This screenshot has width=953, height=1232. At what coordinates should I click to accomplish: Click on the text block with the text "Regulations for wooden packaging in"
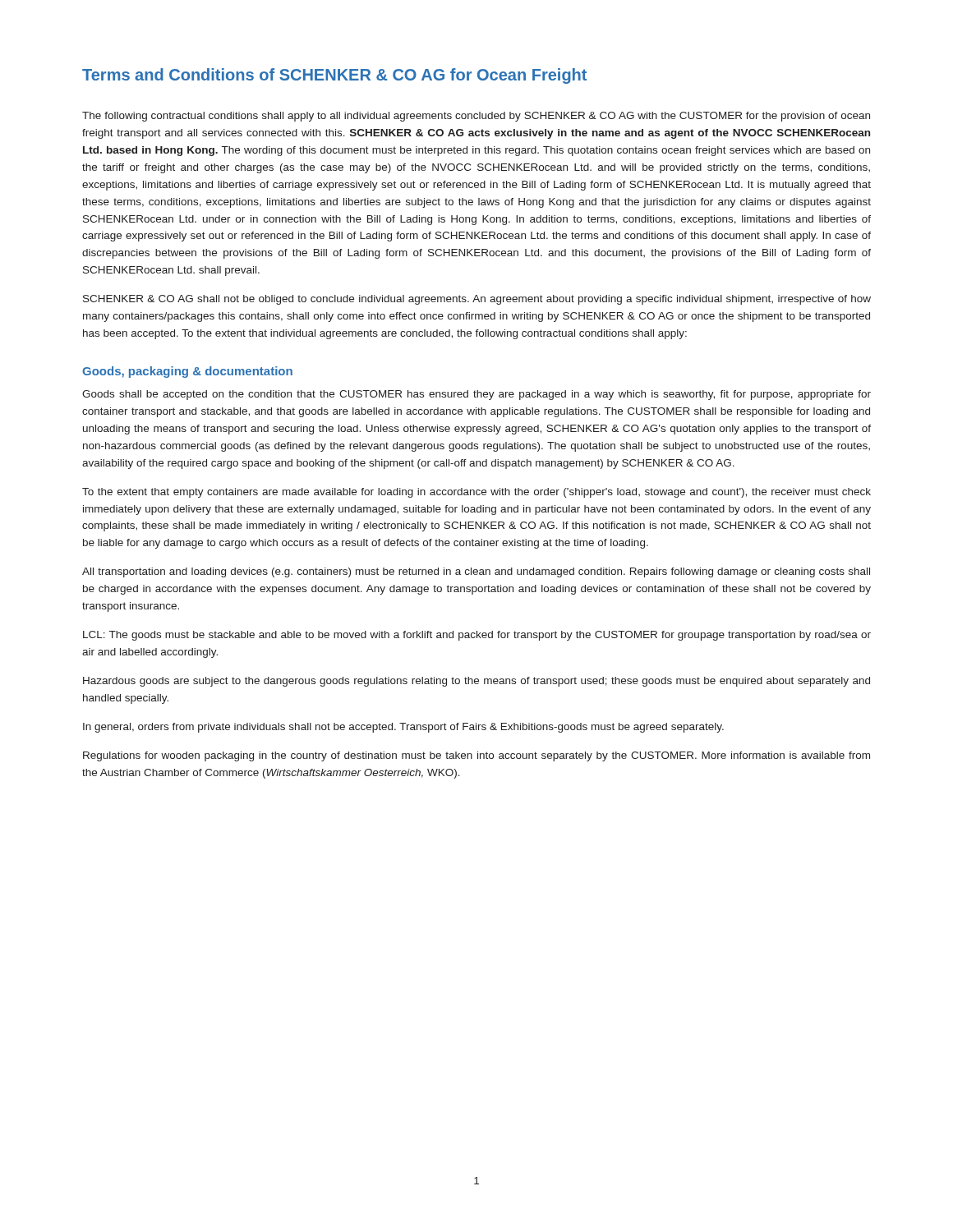476,764
